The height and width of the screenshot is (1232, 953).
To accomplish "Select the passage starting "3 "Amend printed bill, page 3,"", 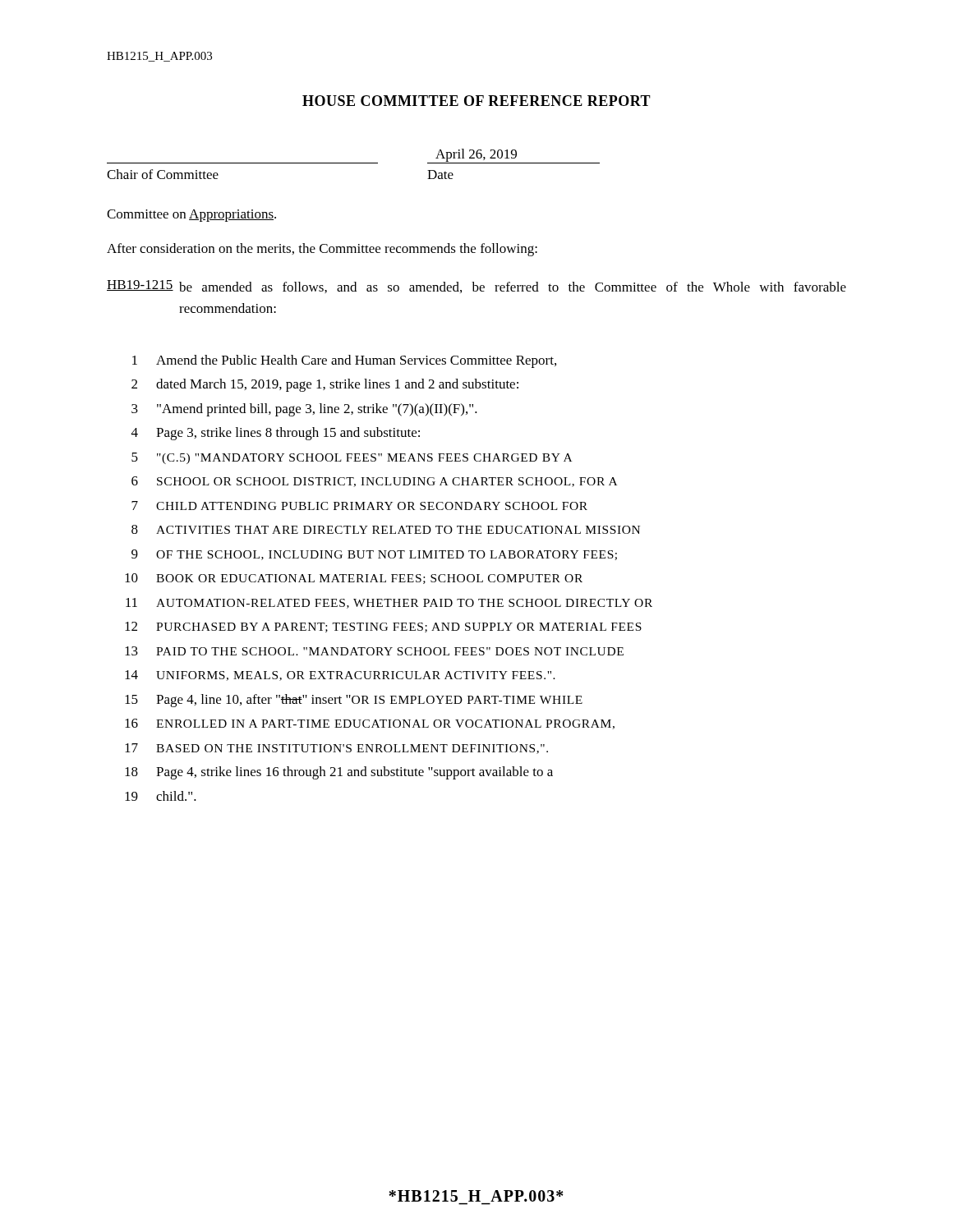I will pyautogui.click(x=476, y=409).
